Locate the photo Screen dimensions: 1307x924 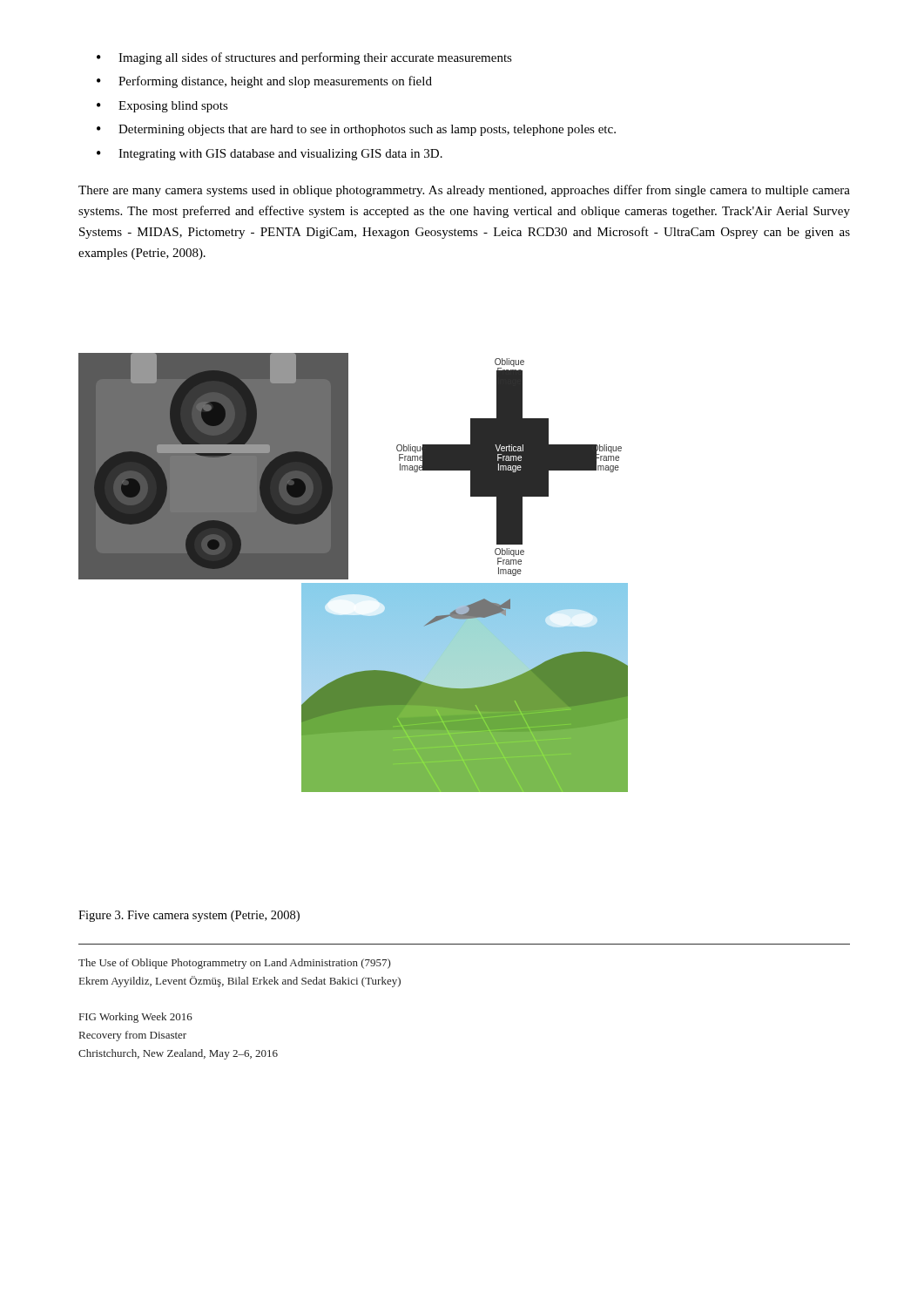[x=464, y=572]
